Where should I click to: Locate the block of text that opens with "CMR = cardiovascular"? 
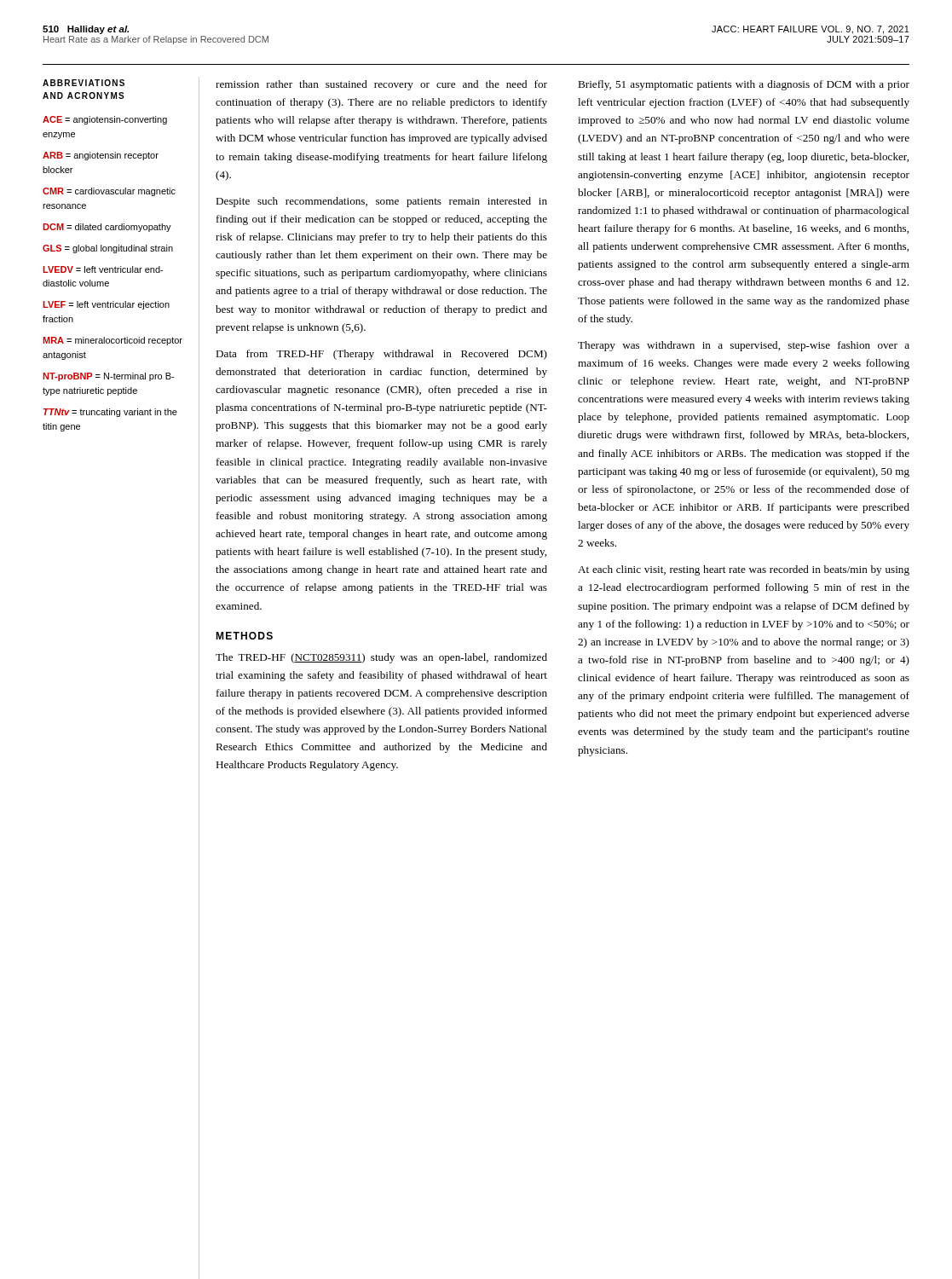coord(109,198)
